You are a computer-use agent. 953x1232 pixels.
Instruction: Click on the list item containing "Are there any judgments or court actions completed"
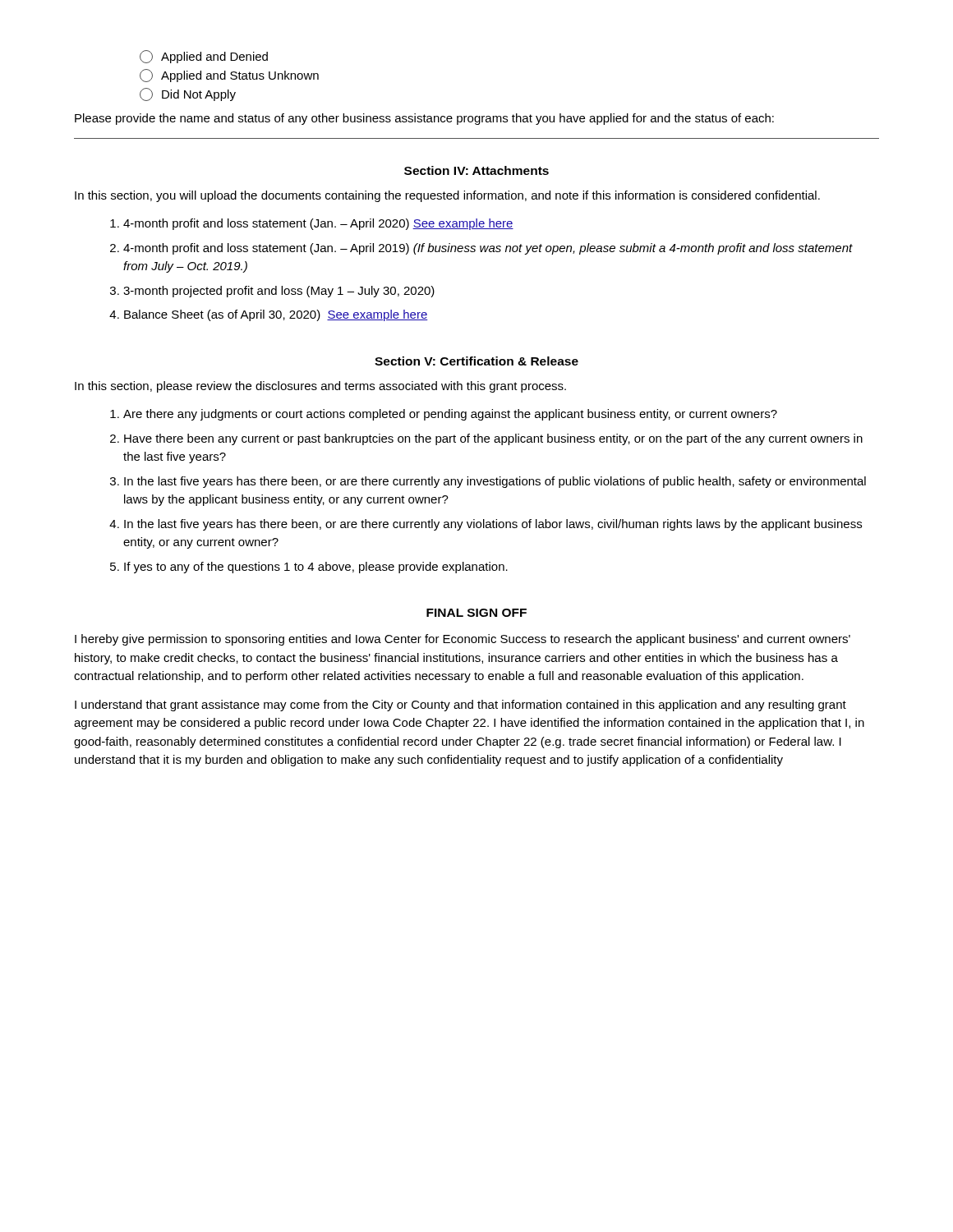click(450, 414)
